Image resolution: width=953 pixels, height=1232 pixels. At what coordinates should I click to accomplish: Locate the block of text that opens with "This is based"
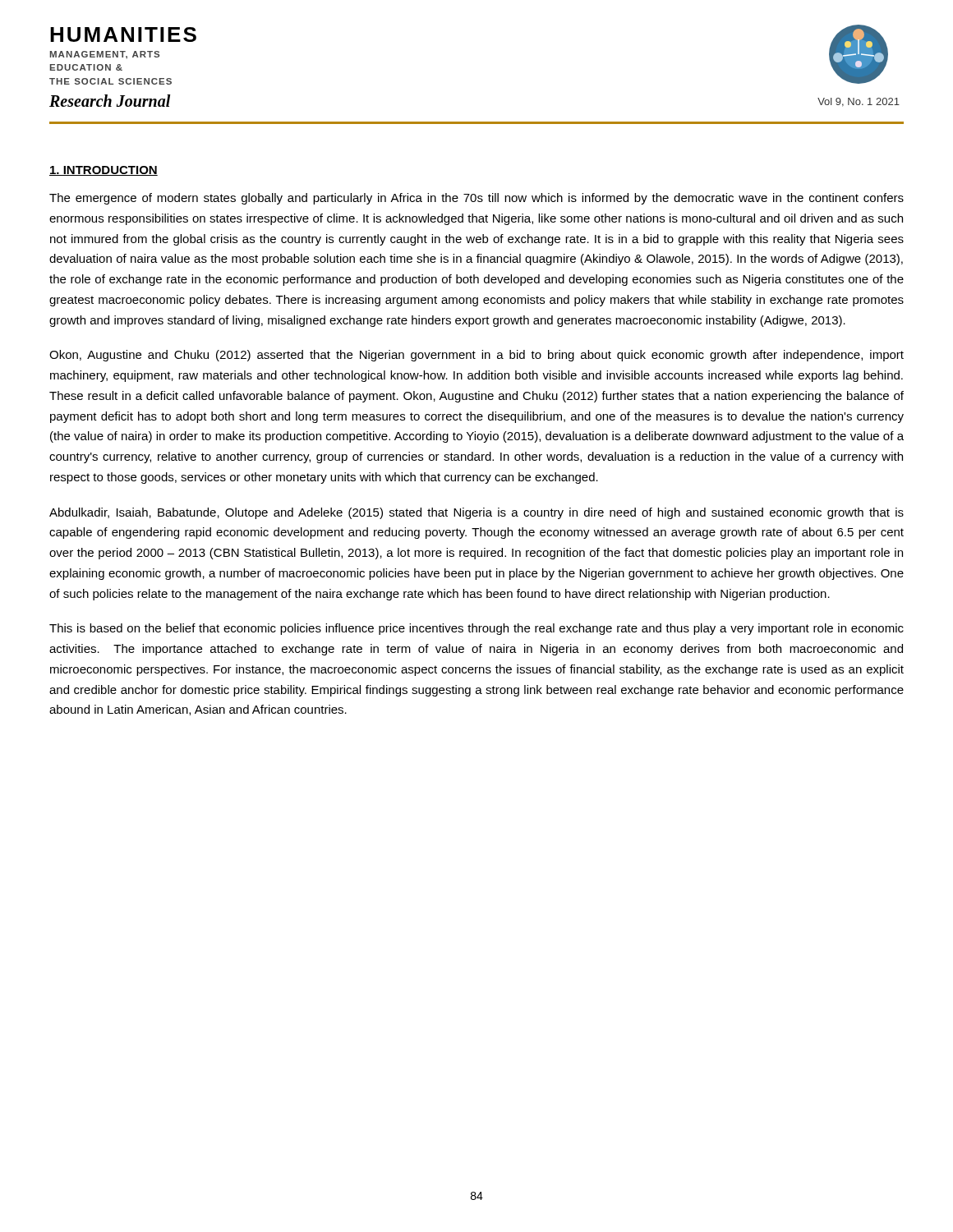pos(476,669)
